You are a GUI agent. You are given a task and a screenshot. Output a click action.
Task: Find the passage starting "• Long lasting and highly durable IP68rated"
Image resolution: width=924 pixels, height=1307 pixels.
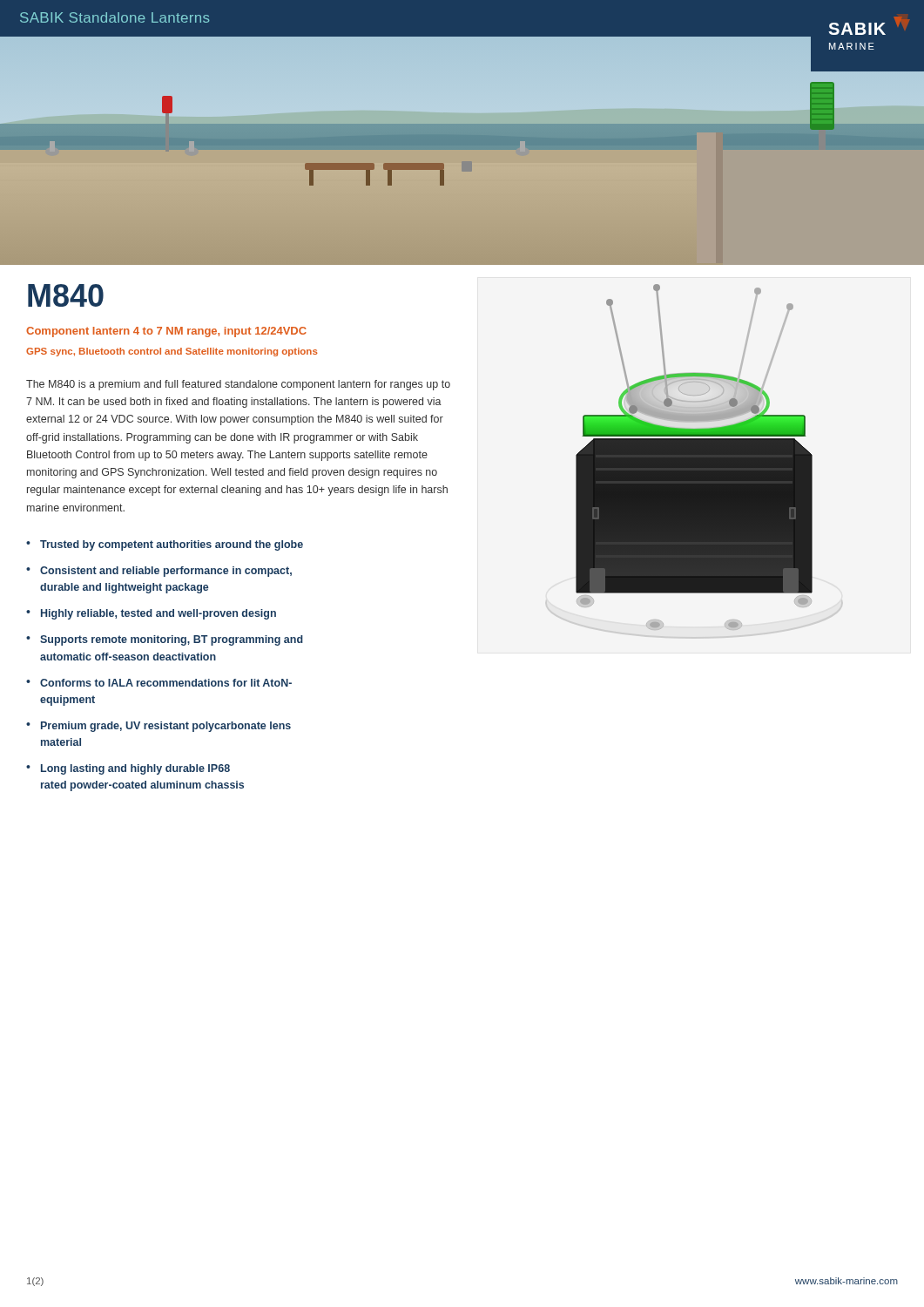tap(135, 776)
